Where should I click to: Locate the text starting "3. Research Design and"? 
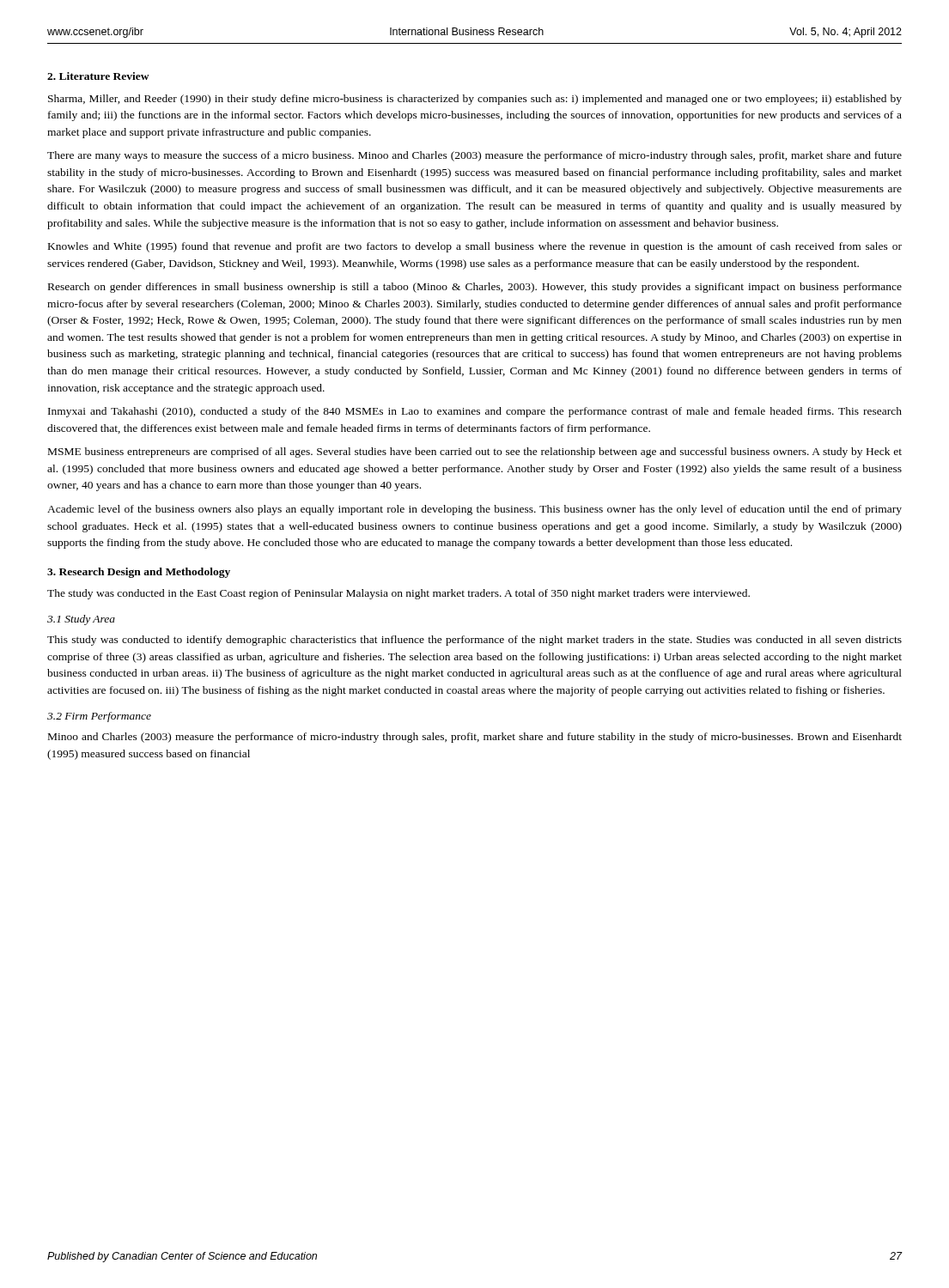point(139,571)
